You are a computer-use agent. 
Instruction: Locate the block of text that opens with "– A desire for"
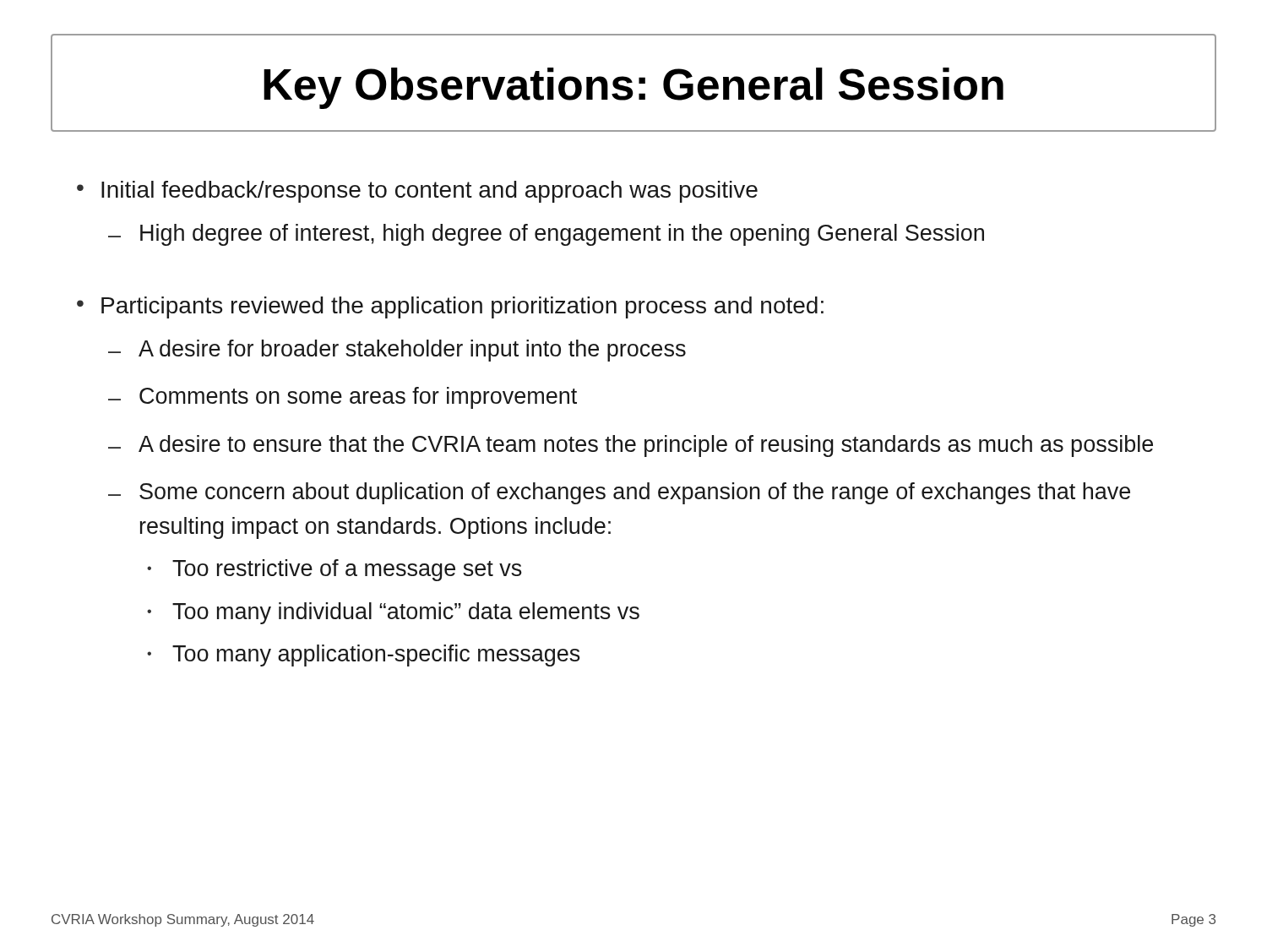pyautogui.click(x=637, y=350)
